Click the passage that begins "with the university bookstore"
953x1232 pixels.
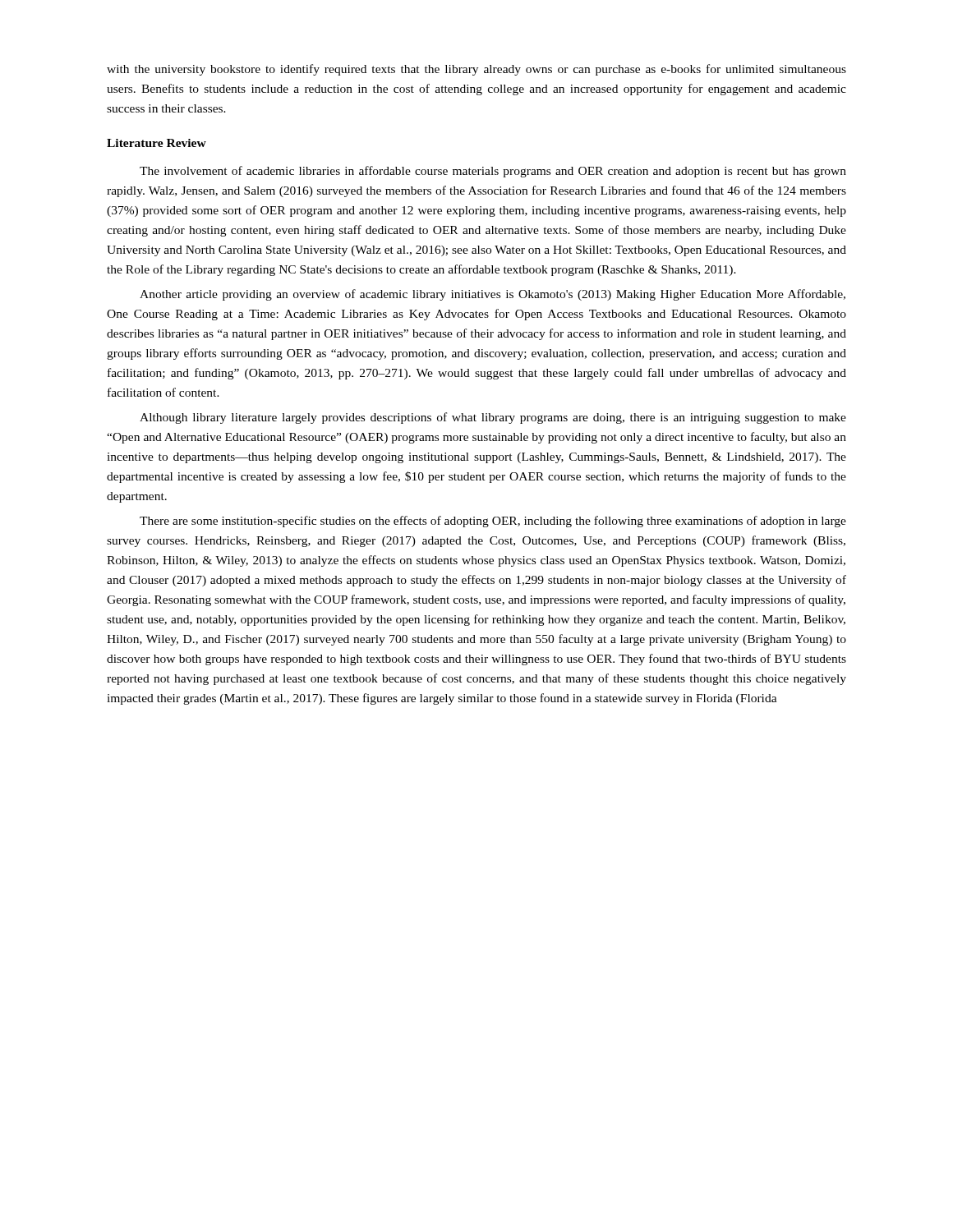point(476,88)
